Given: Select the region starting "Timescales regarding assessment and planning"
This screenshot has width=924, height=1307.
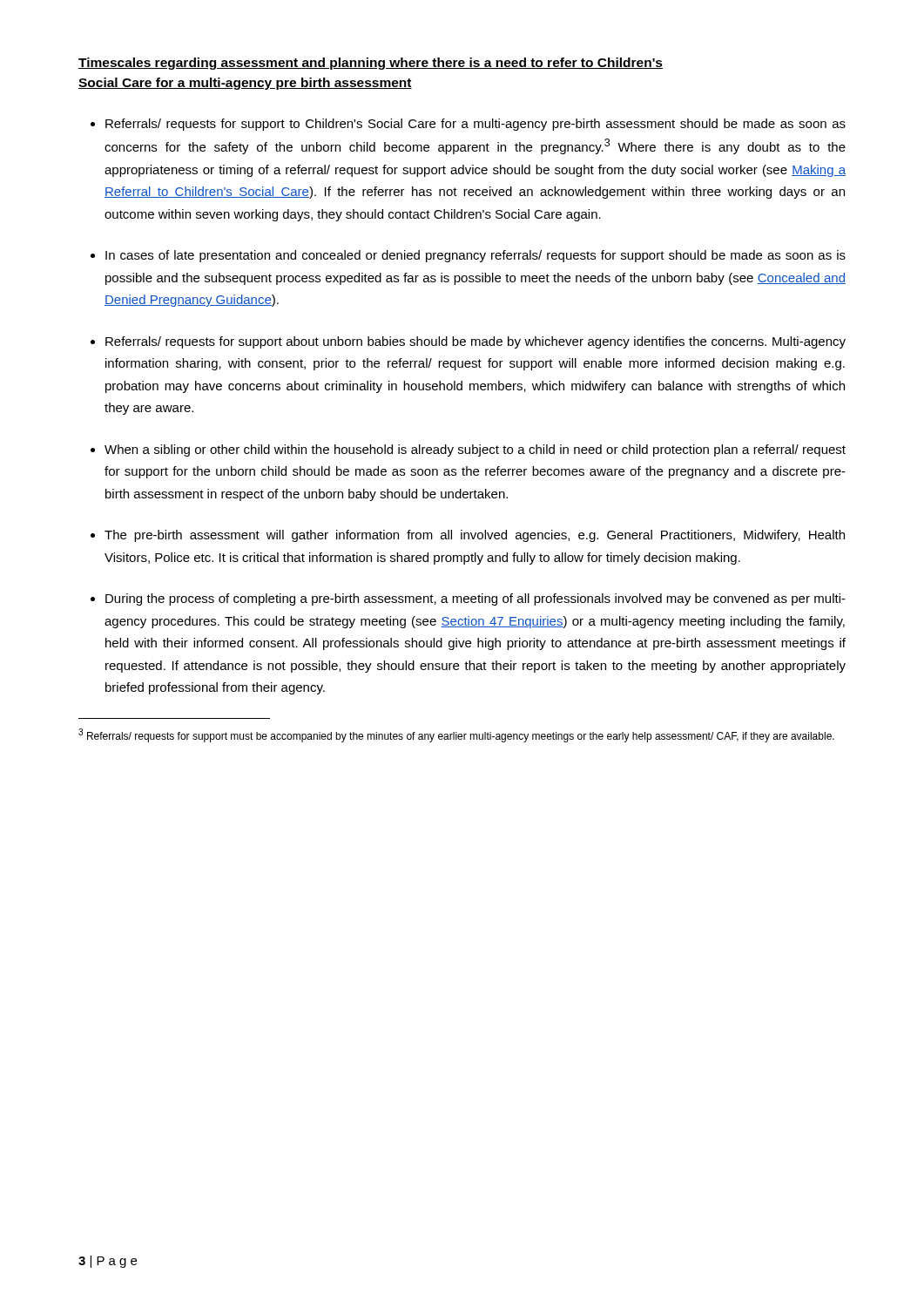Looking at the screenshot, I should point(371,72).
